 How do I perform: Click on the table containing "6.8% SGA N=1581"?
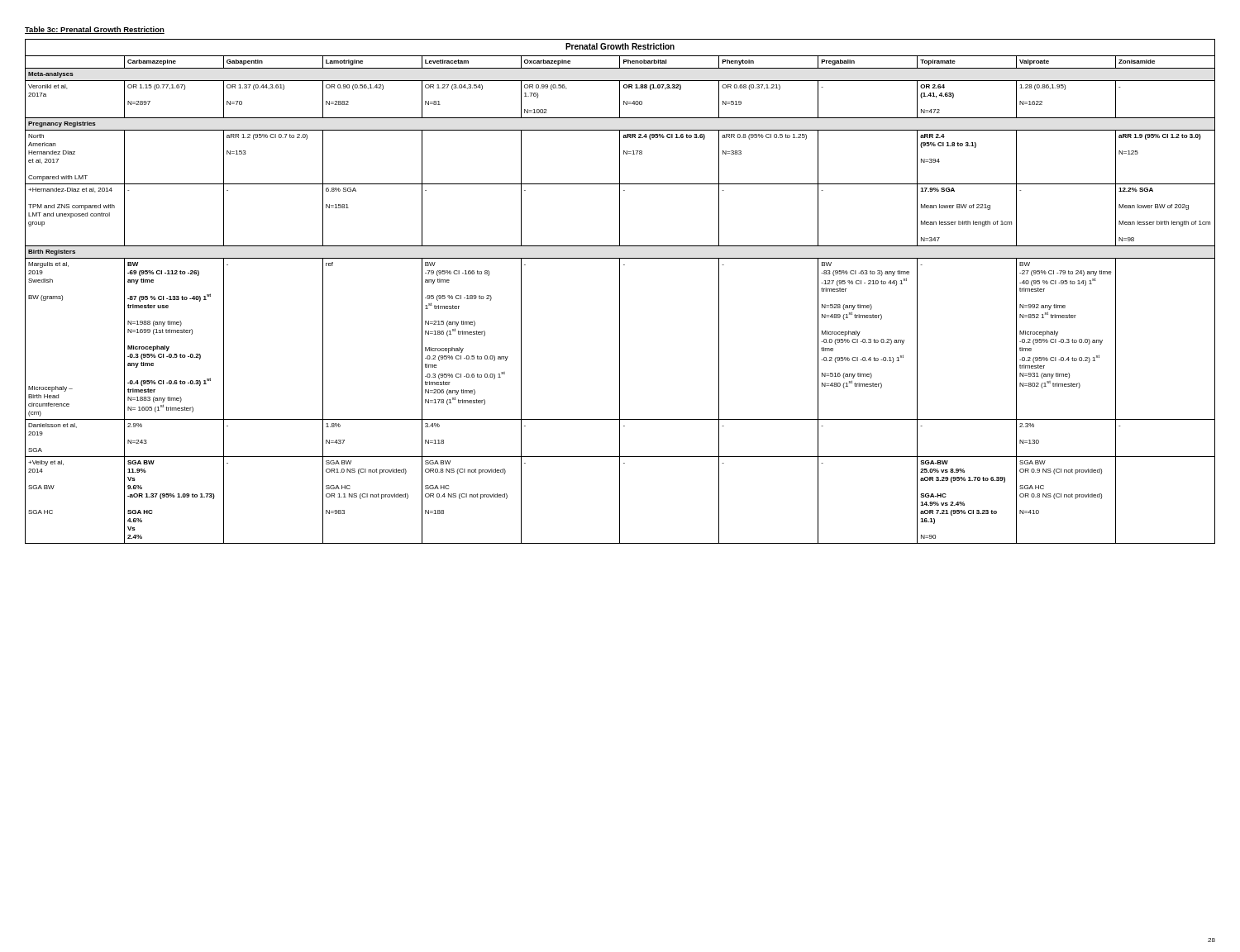pos(620,291)
